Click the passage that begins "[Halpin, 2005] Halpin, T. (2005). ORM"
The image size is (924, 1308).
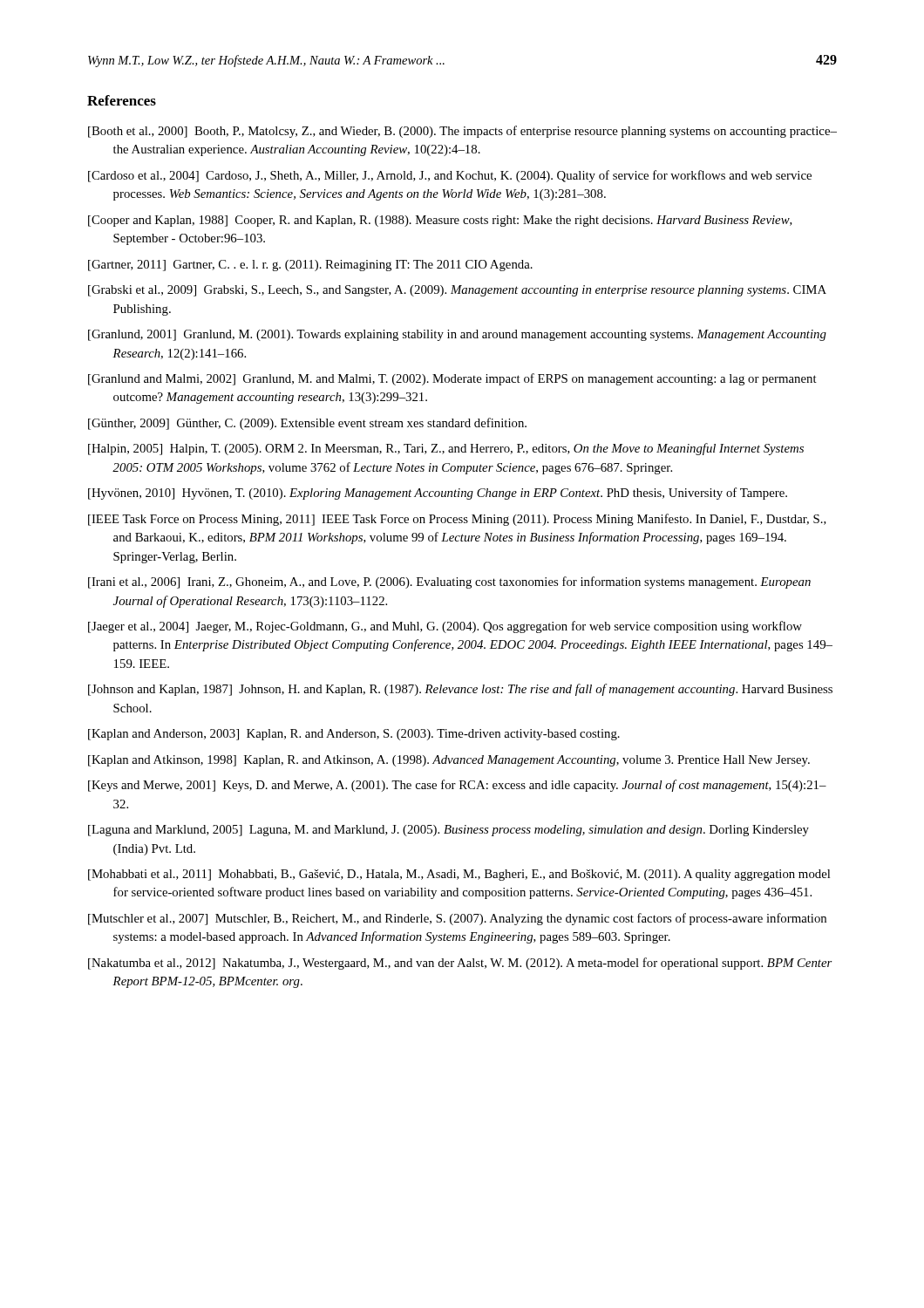click(x=446, y=458)
